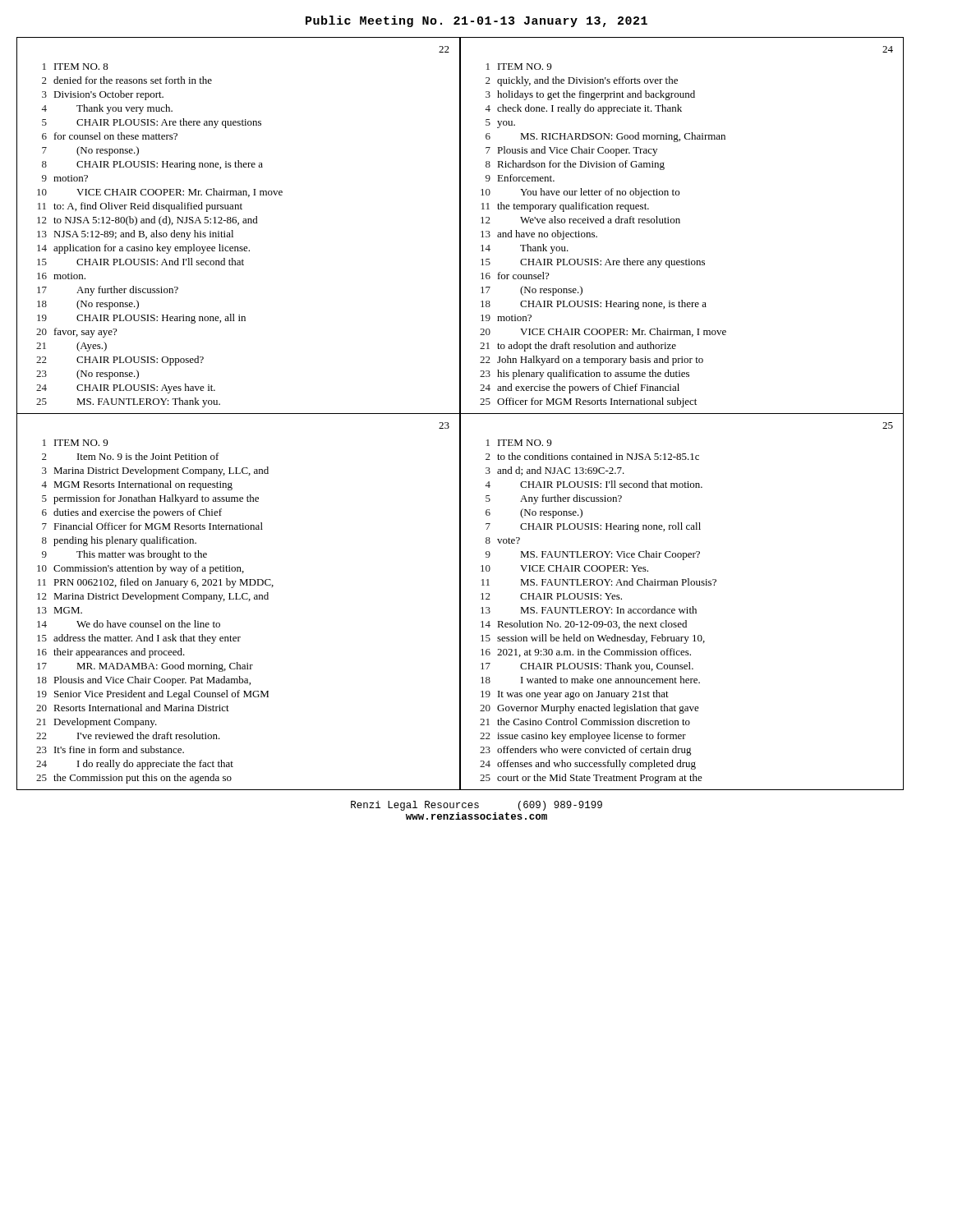Locate the block of text that opens with "23 1ITEM NO. 9 2Item No. 9"
Image resolution: width=953 pixels, height=1232 pixels.
tap(238, 602)
